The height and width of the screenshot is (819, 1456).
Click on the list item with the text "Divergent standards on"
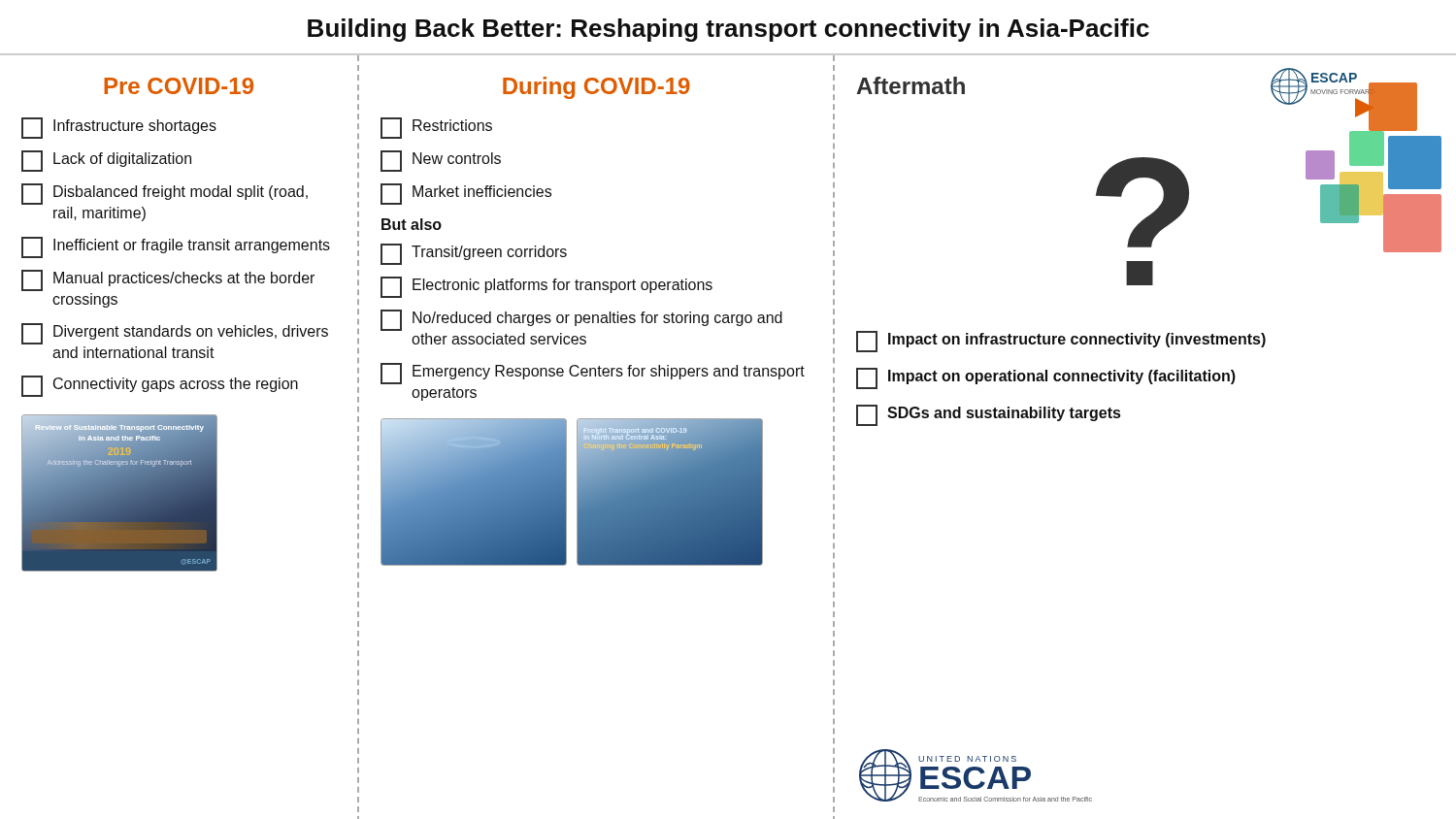(179, 343)
